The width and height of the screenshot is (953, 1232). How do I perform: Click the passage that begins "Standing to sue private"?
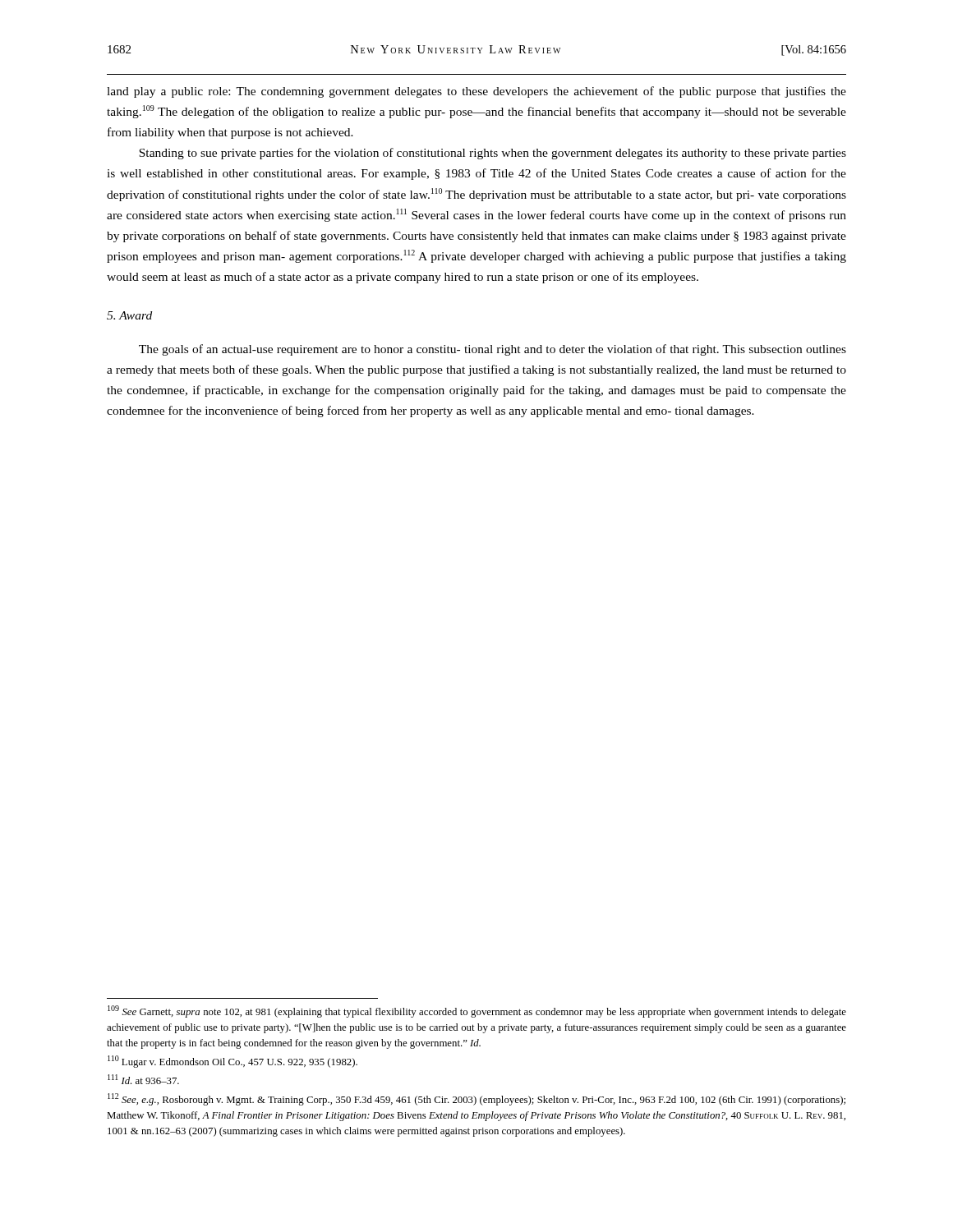click(x=476, y=215)
